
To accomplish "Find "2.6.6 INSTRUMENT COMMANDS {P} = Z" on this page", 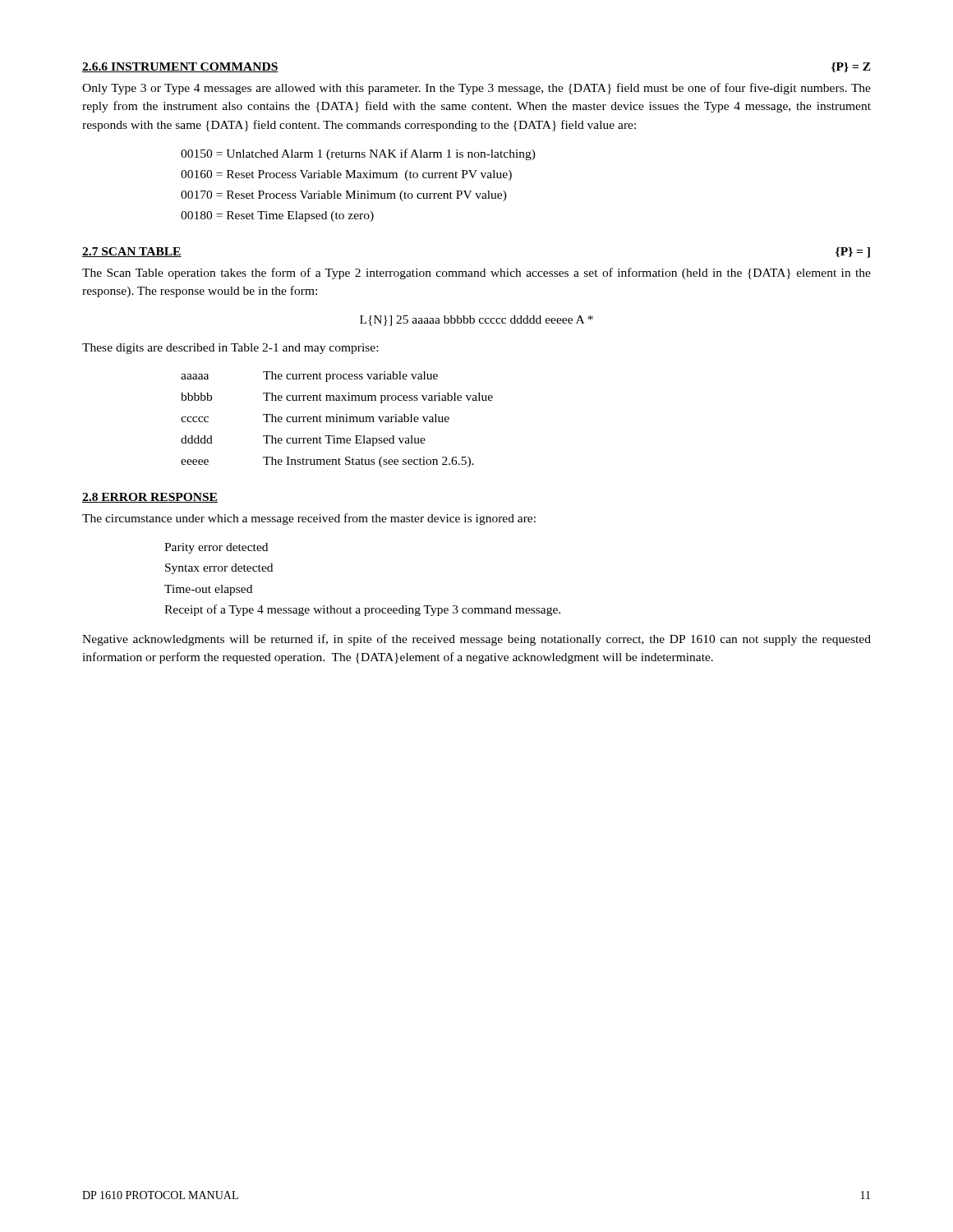I will (x=181, y=67).
